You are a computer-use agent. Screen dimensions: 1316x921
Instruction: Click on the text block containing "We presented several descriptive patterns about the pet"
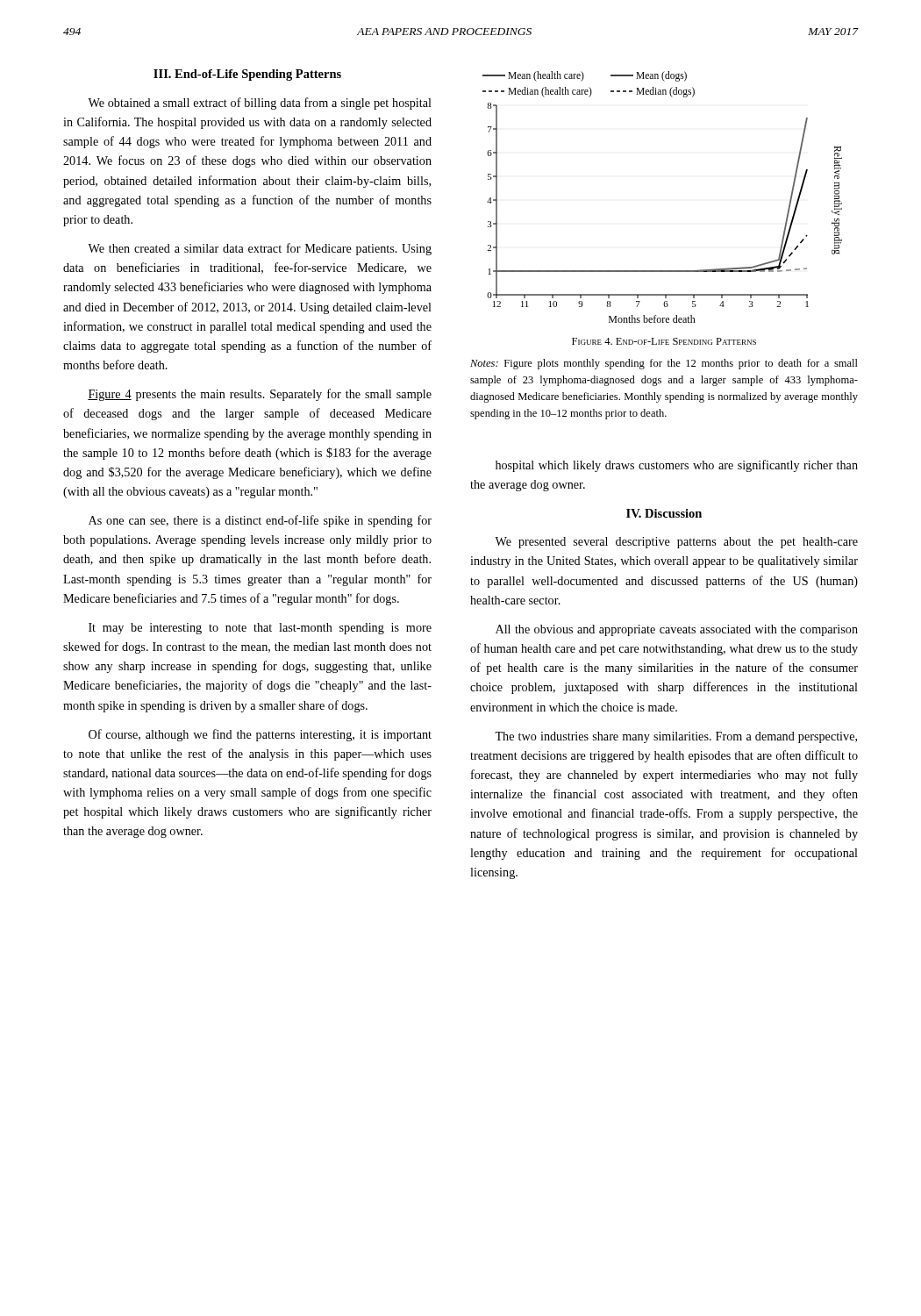664,571
